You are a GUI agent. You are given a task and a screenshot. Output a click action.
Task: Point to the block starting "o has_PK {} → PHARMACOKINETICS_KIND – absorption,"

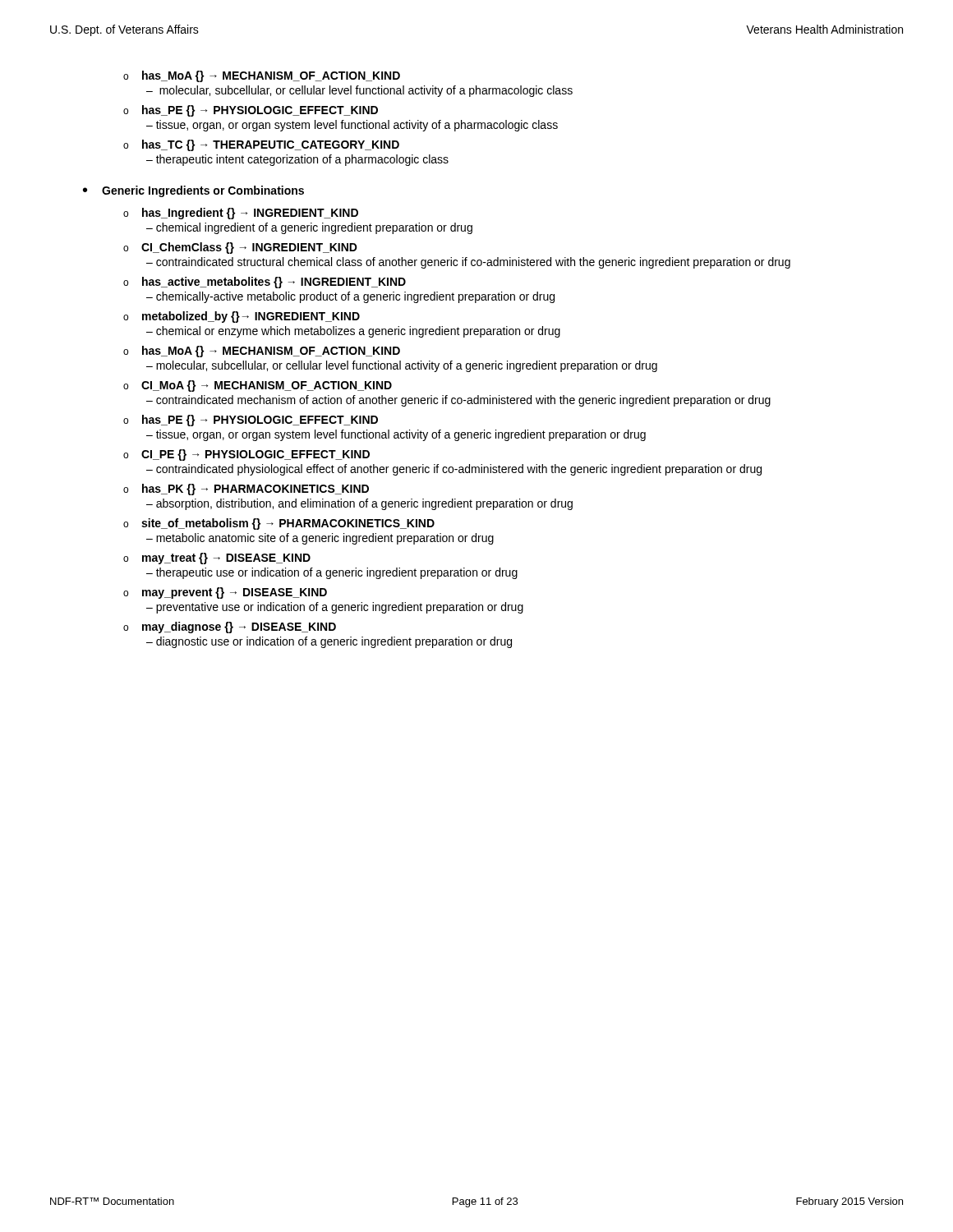pos(513,496)
